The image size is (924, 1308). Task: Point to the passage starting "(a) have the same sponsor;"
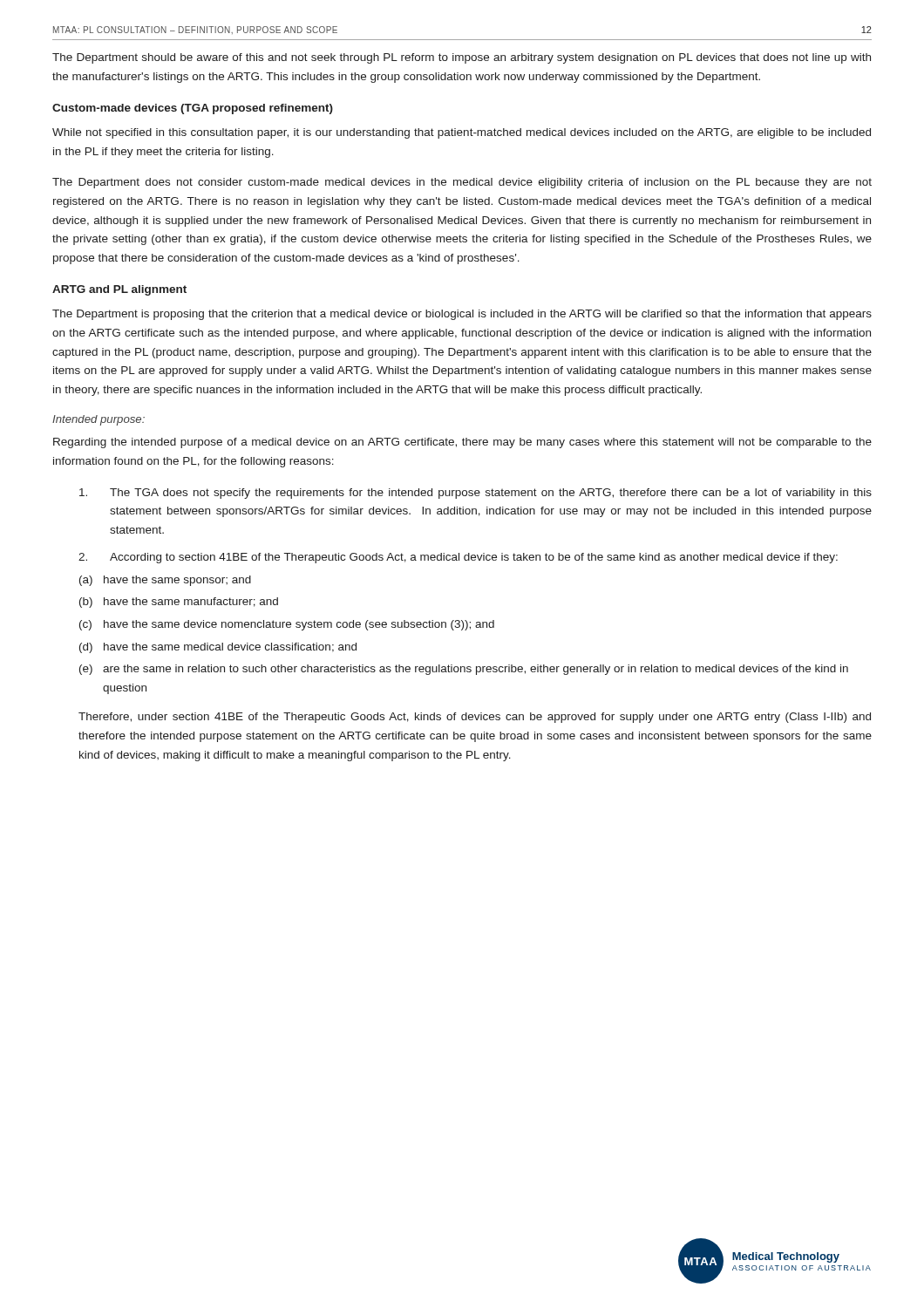(x=165, y=581)
